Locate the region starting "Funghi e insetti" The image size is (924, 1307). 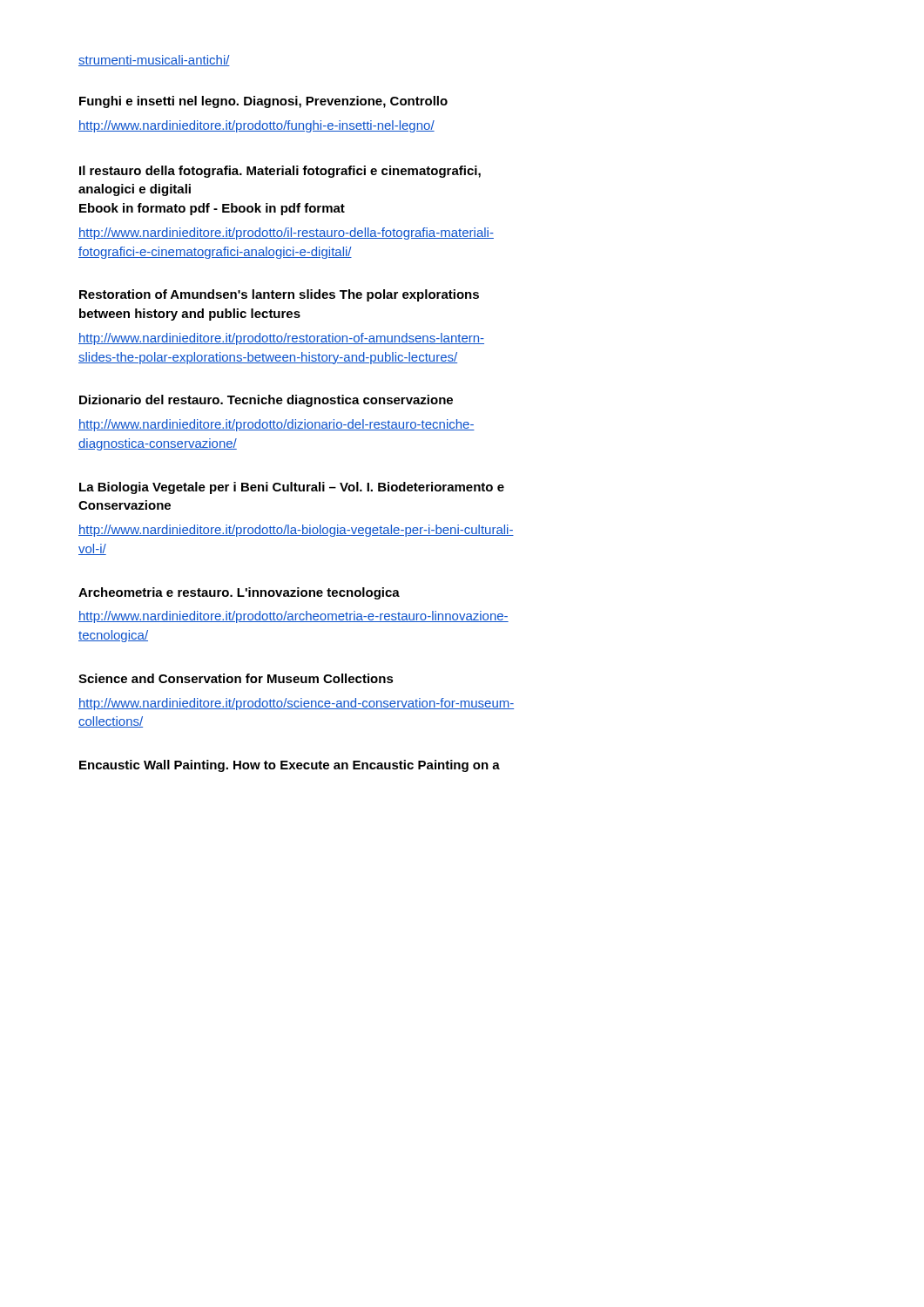coord(263,102)
